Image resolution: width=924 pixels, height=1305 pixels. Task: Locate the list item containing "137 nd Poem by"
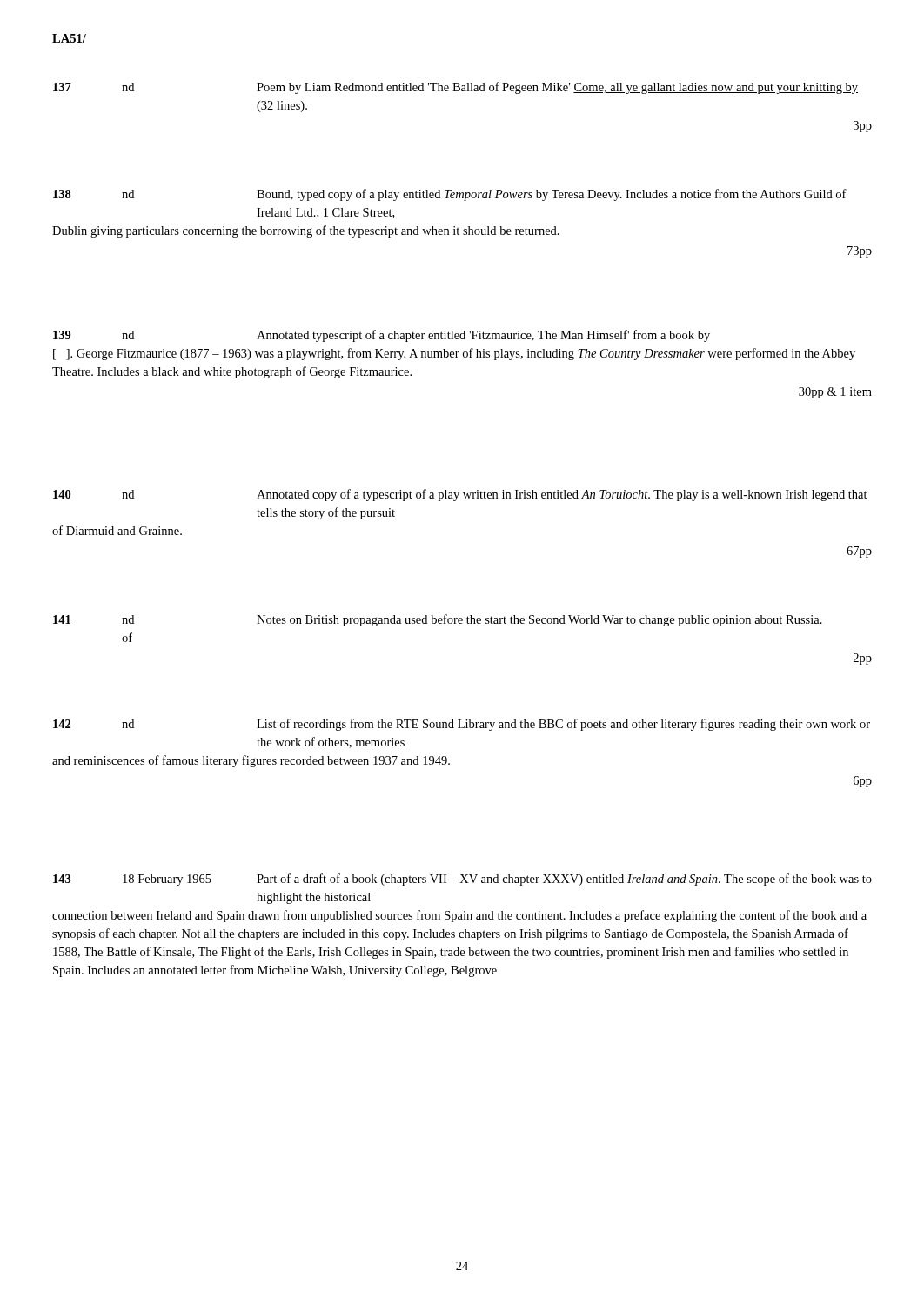tap(455, 88)
